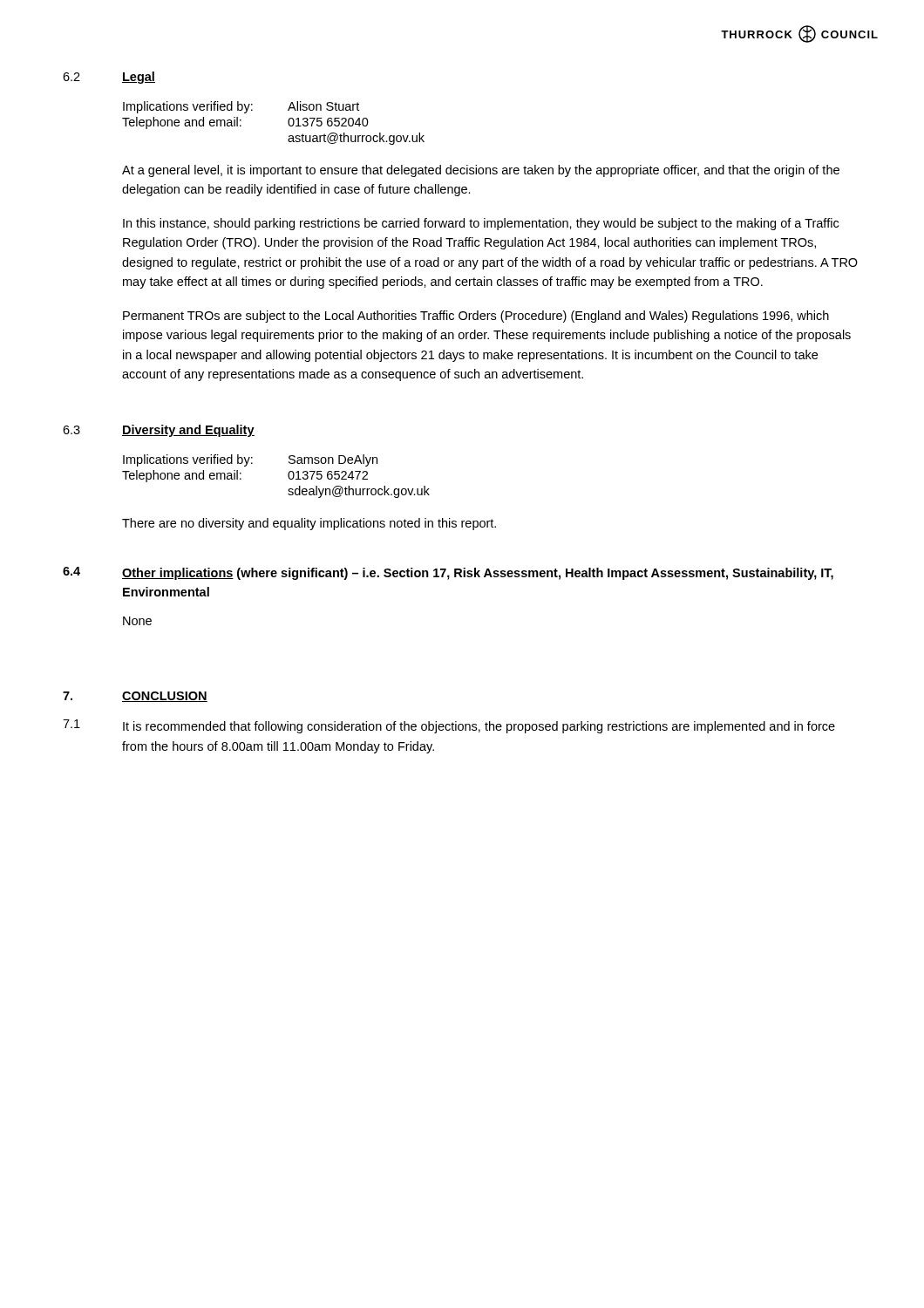This screenshot has width=924, height=1308.
Task: Click on the text block containing "In this instance, should parking restrictions"
Action: point(490,253)
